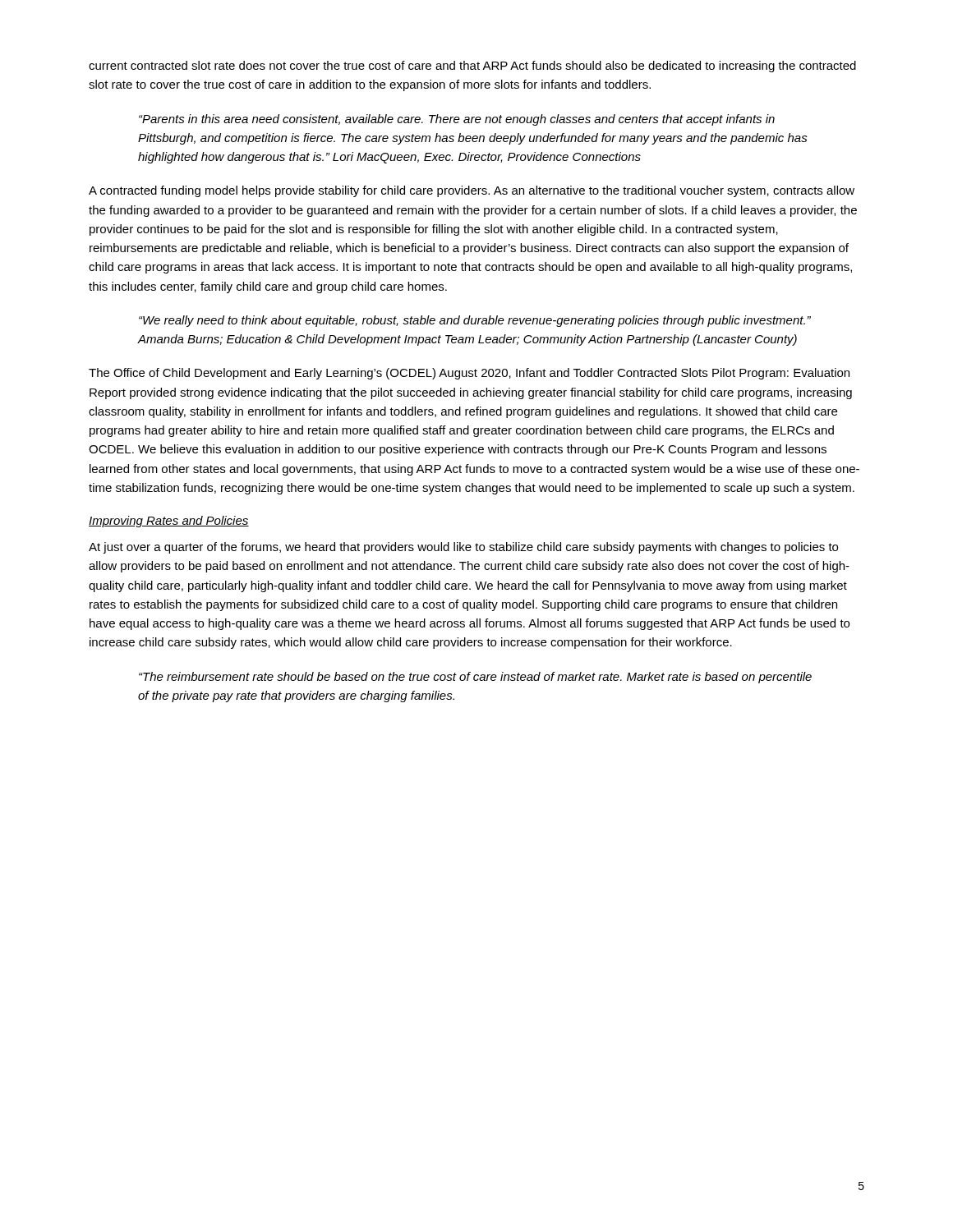Click the passage that begins "A contracted funding model"
This screenshot has width=953, height=1232.
[x=473, y=238]
